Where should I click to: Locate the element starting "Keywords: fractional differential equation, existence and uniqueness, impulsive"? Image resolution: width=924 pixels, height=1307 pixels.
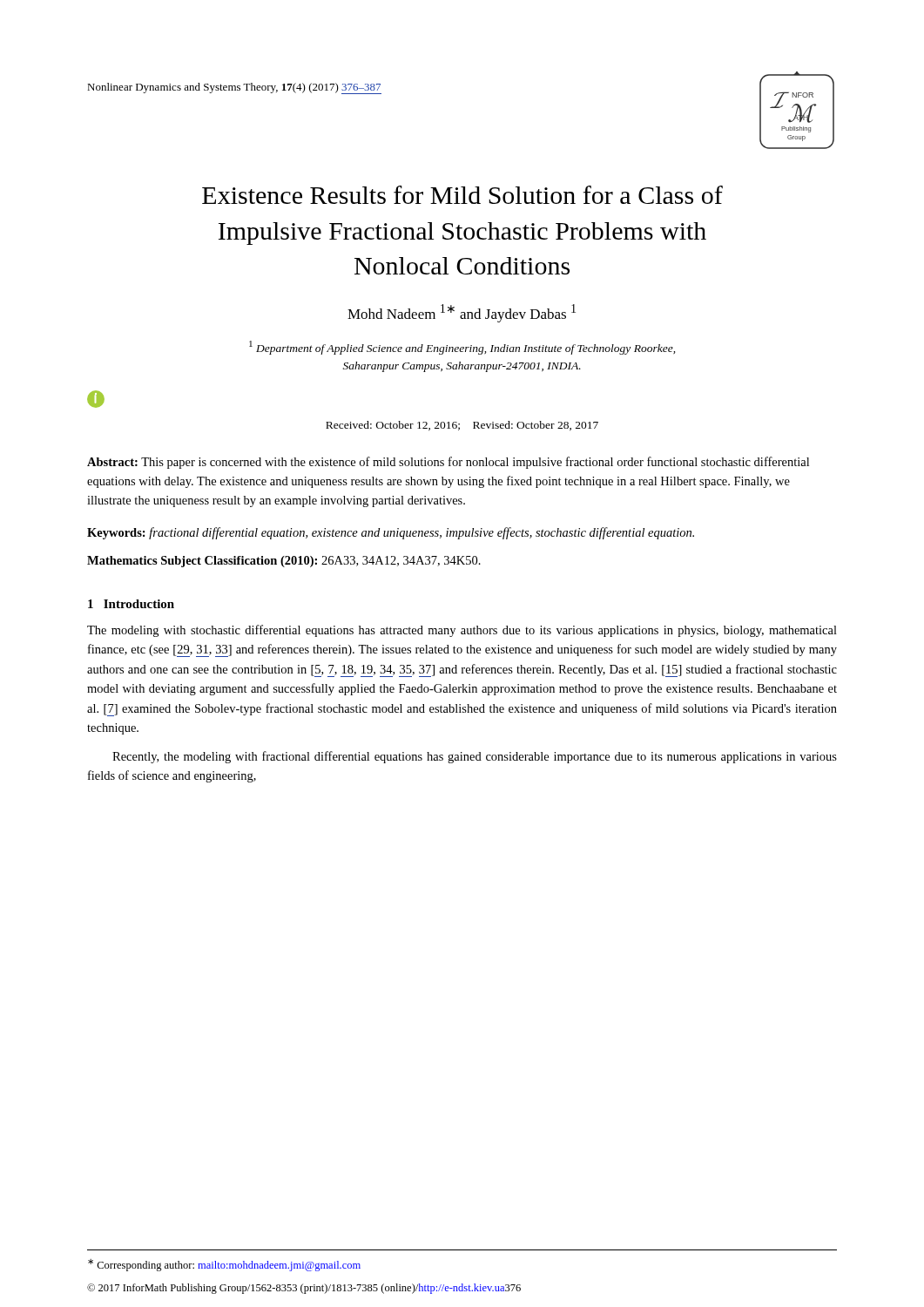point(391,533)
